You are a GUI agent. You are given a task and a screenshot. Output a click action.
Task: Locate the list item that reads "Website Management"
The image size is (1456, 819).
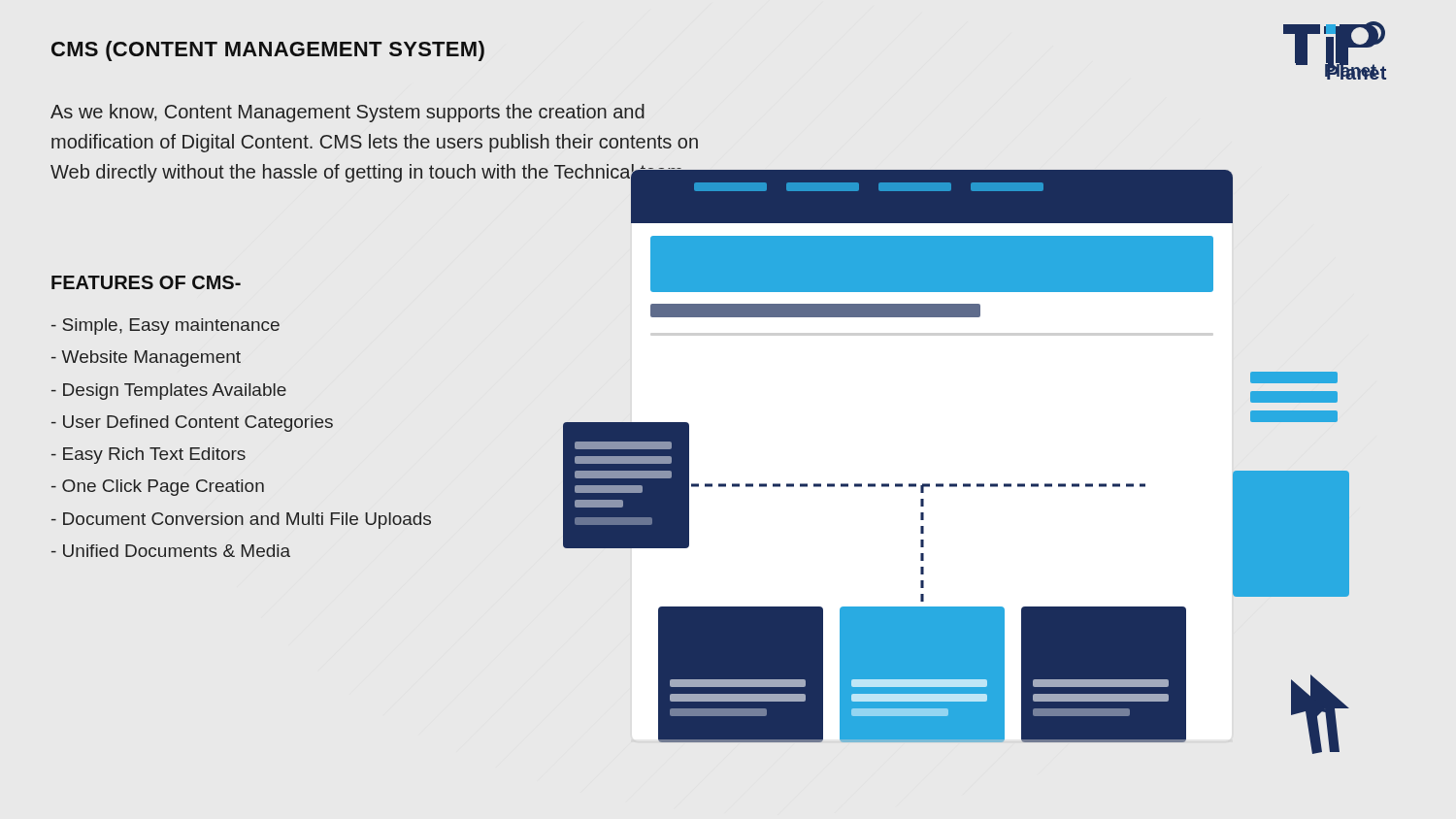click(x=146, y=357)
